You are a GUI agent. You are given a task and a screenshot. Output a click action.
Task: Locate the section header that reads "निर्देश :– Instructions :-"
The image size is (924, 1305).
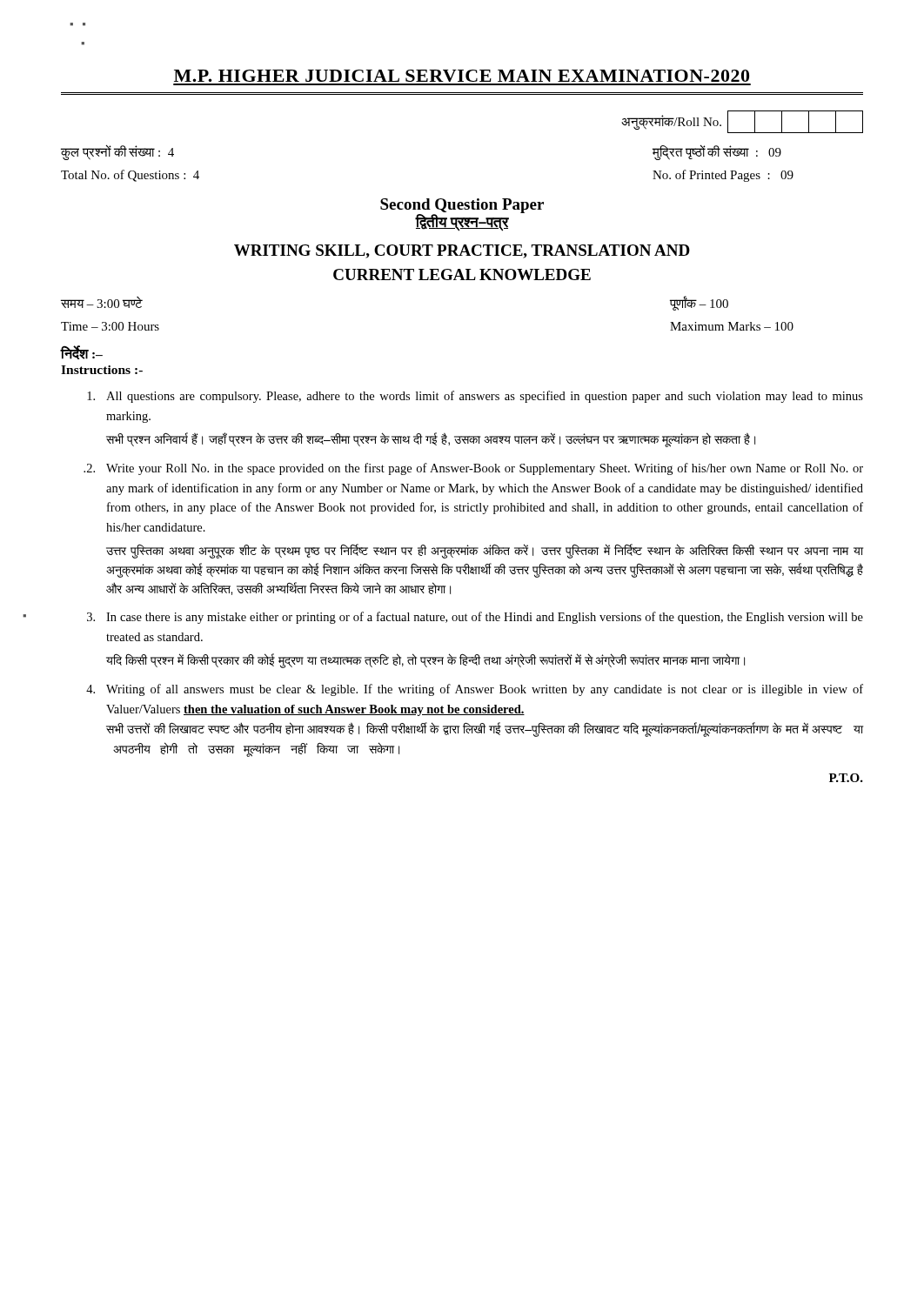102,362
